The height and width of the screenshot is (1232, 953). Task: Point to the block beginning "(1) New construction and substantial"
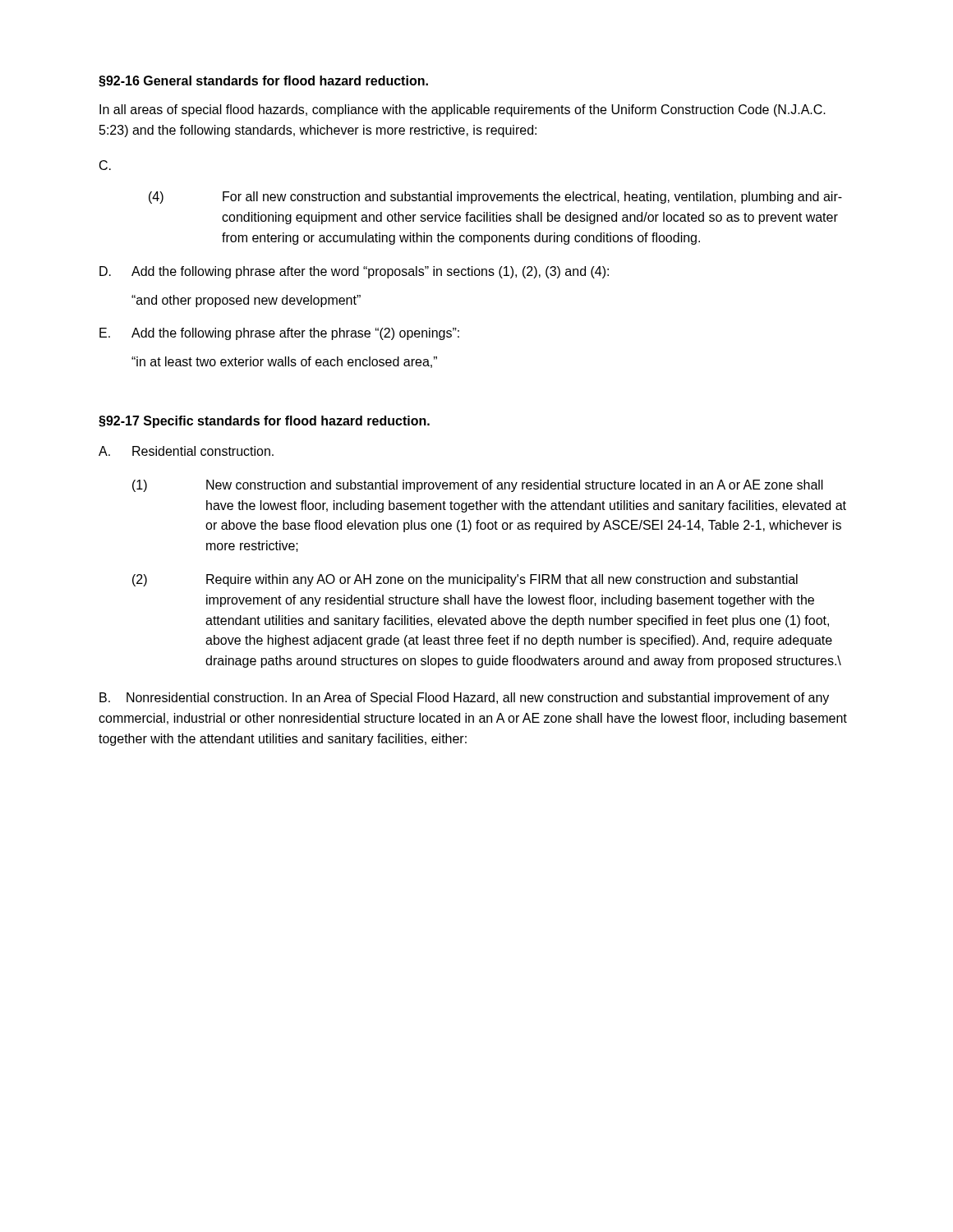[493, 516]
